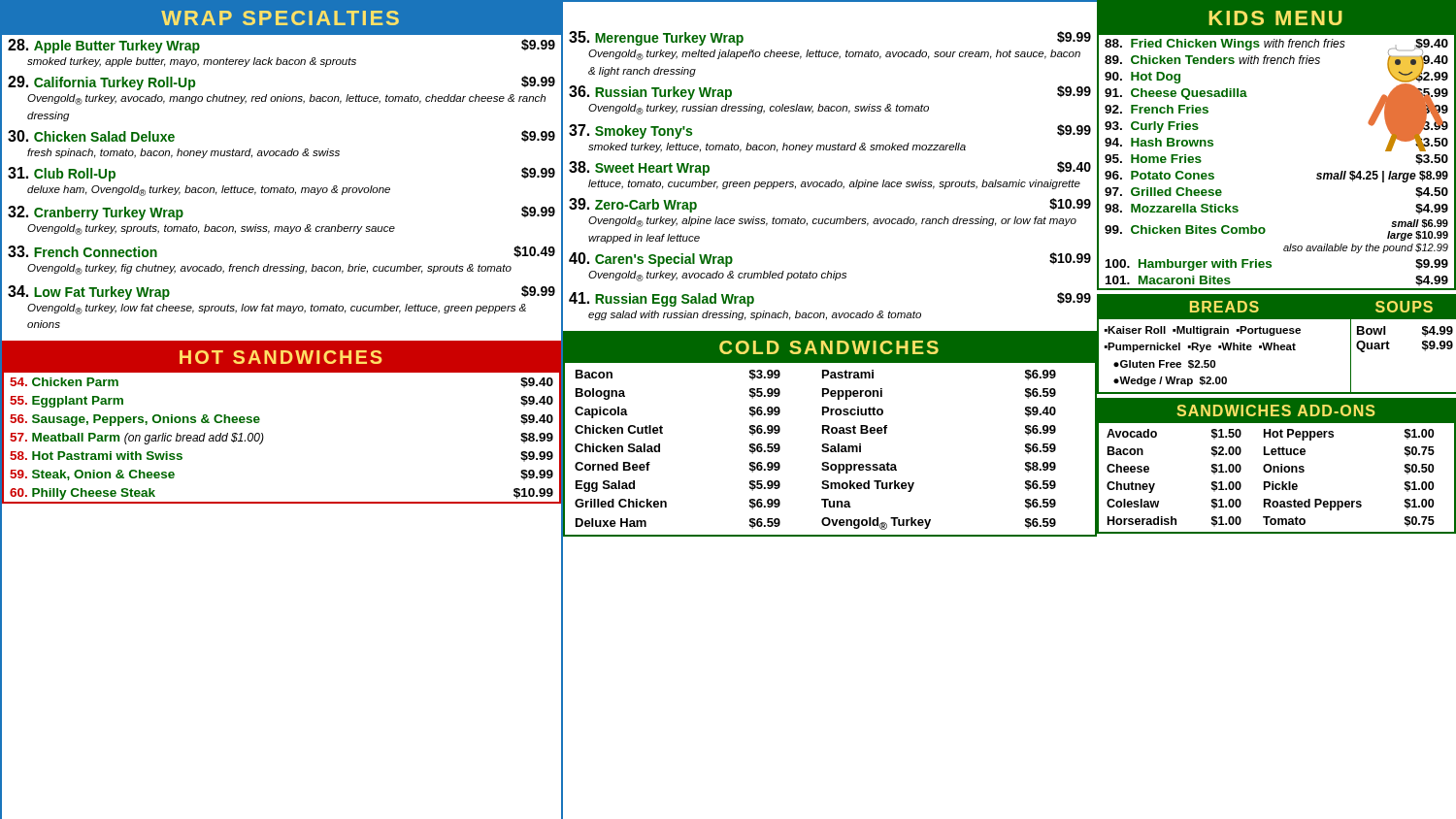Navigate to the passage starting "95. Home Fries $3.50"
Image resolution: width=1456 pixels, height=819 pixels.
(1154, 160)
